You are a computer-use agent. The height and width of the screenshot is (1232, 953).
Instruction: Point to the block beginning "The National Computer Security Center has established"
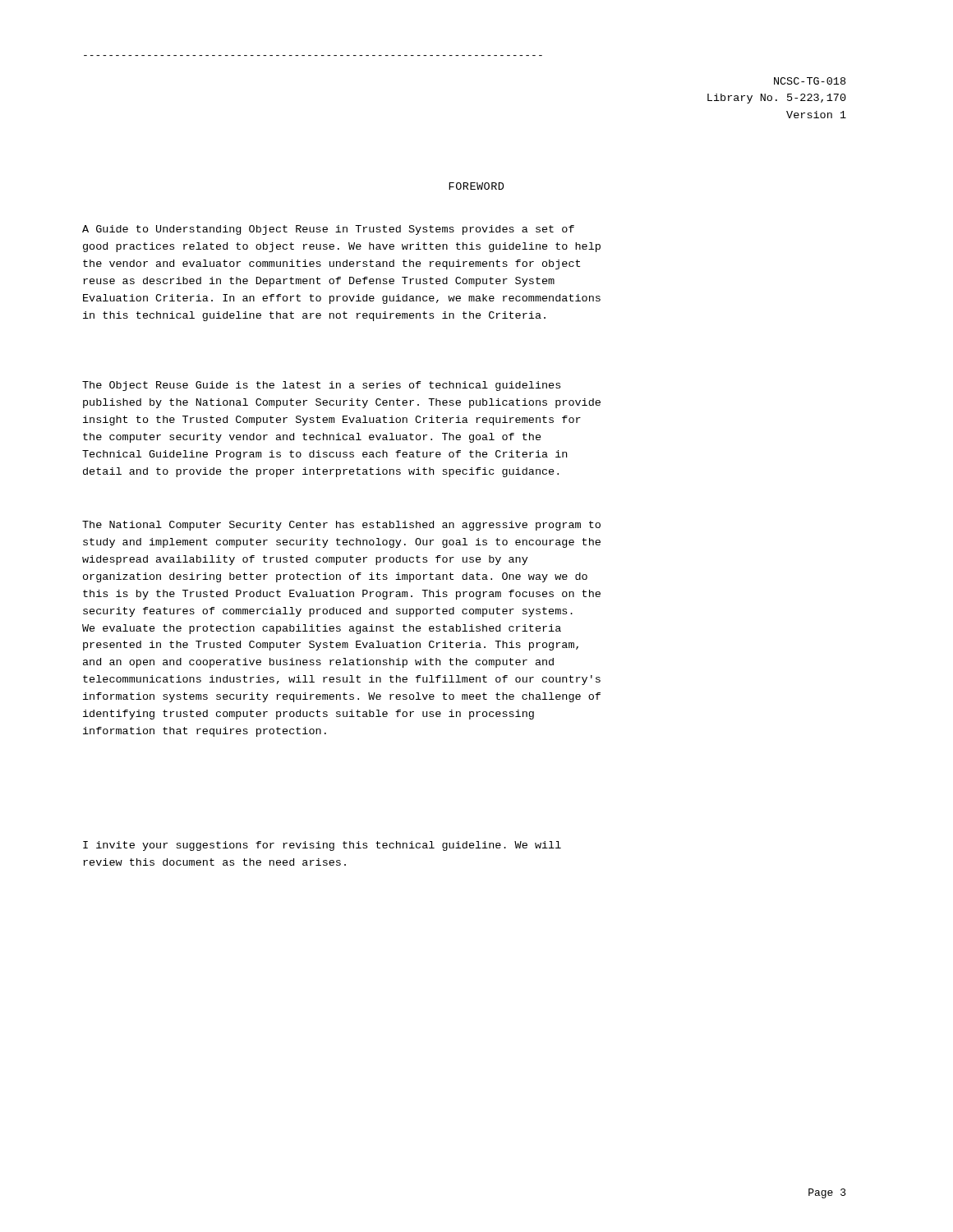click(342, 628)
